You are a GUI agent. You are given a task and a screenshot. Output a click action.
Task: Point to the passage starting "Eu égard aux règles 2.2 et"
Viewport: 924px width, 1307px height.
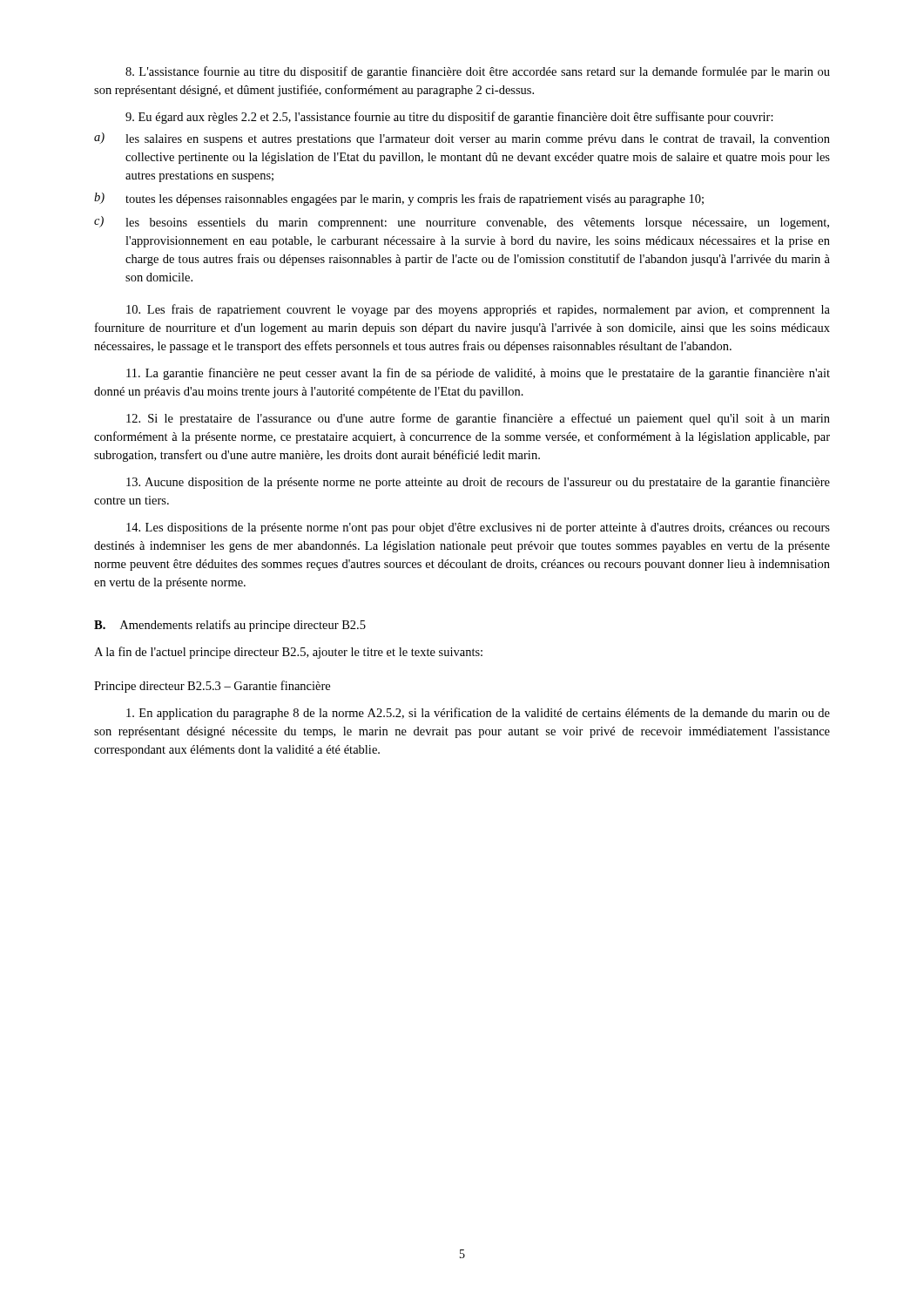click(x=462, y=117)
